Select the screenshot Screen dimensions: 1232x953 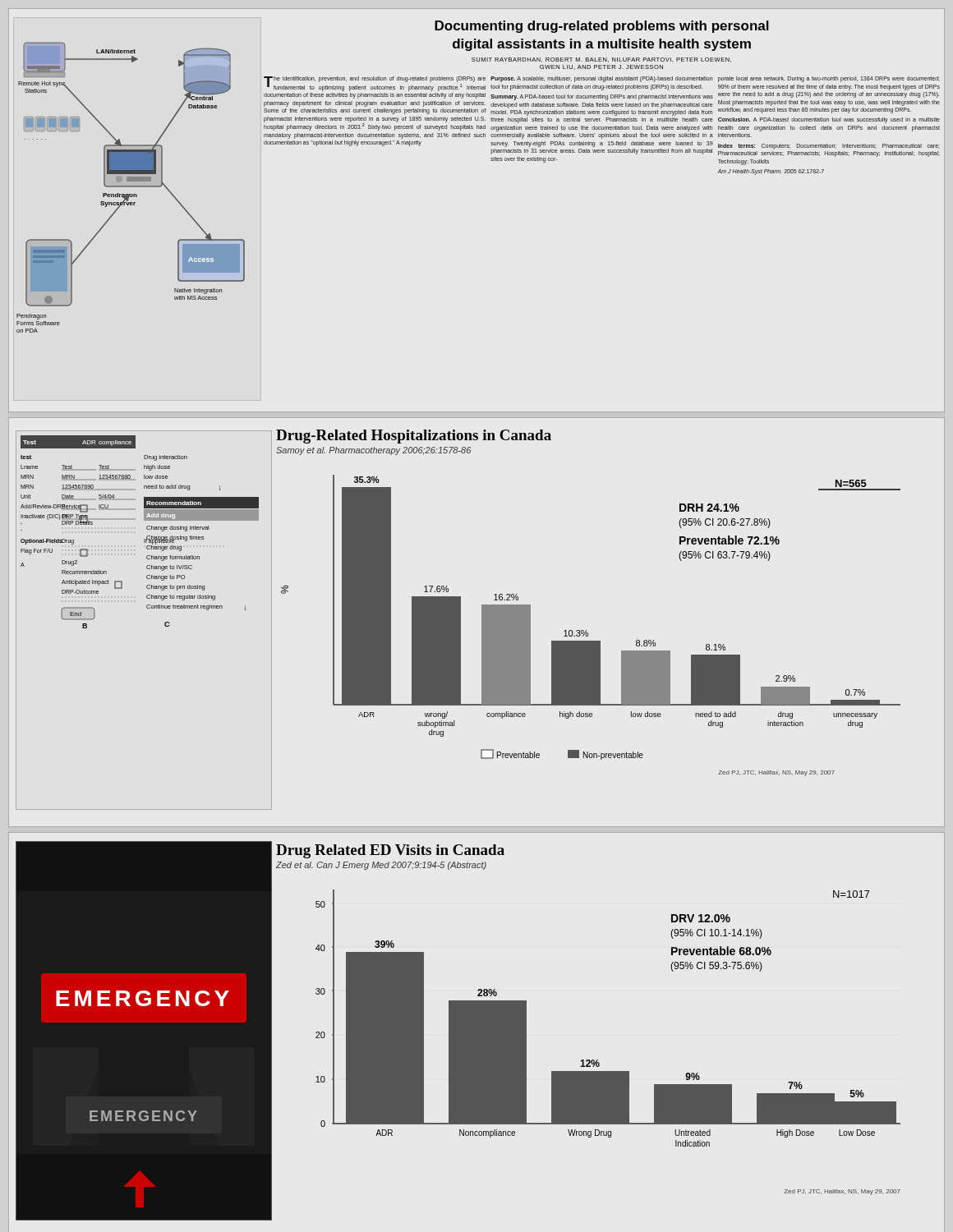pyautogui.click(x=144, y=620)
